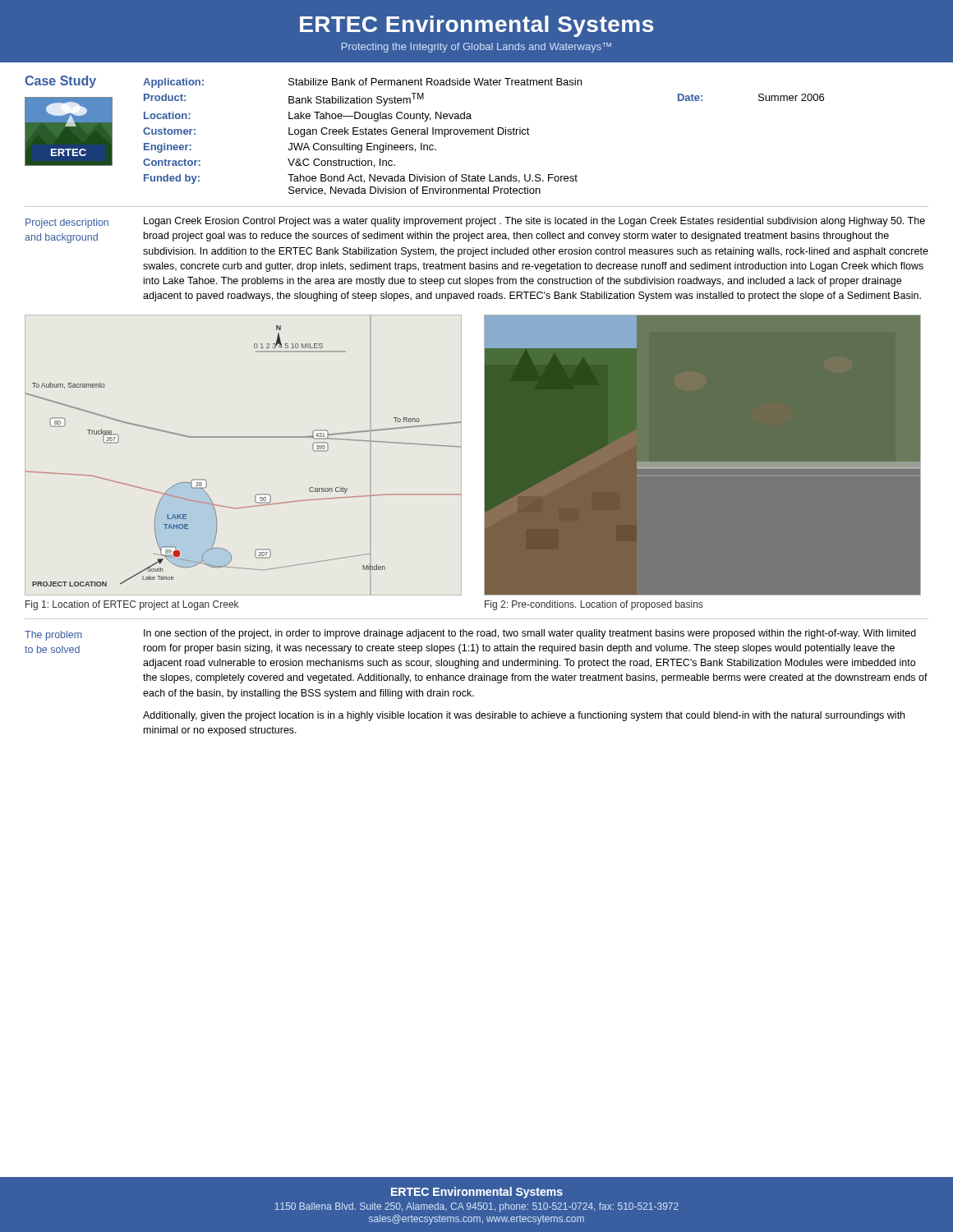Viewport: 953px width, 1232px height.
Task: Find the element starting "Project descriptionand background"
Action: click(67, 230)
